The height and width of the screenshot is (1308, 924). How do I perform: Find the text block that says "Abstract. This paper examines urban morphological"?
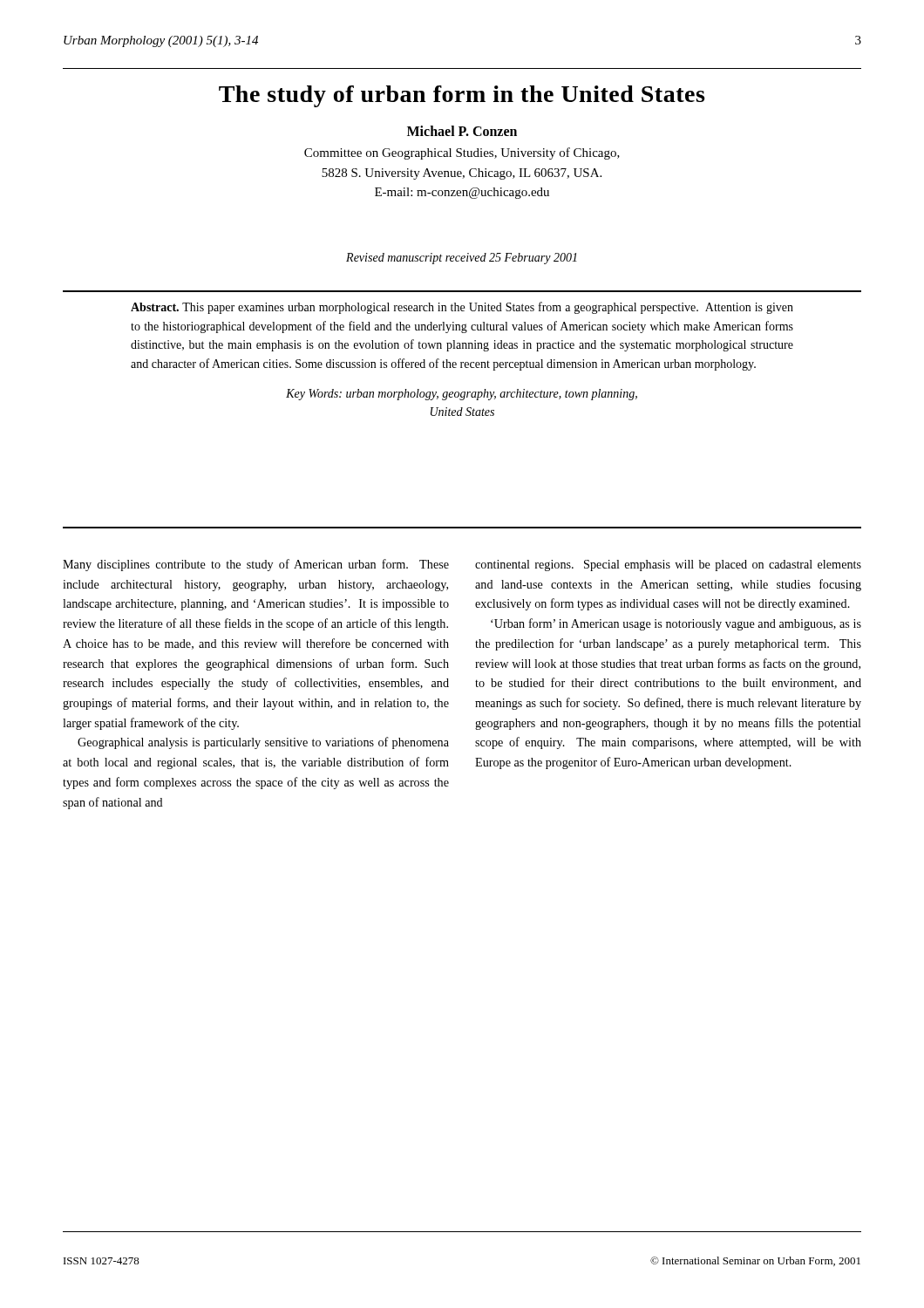tap(462, 336)
